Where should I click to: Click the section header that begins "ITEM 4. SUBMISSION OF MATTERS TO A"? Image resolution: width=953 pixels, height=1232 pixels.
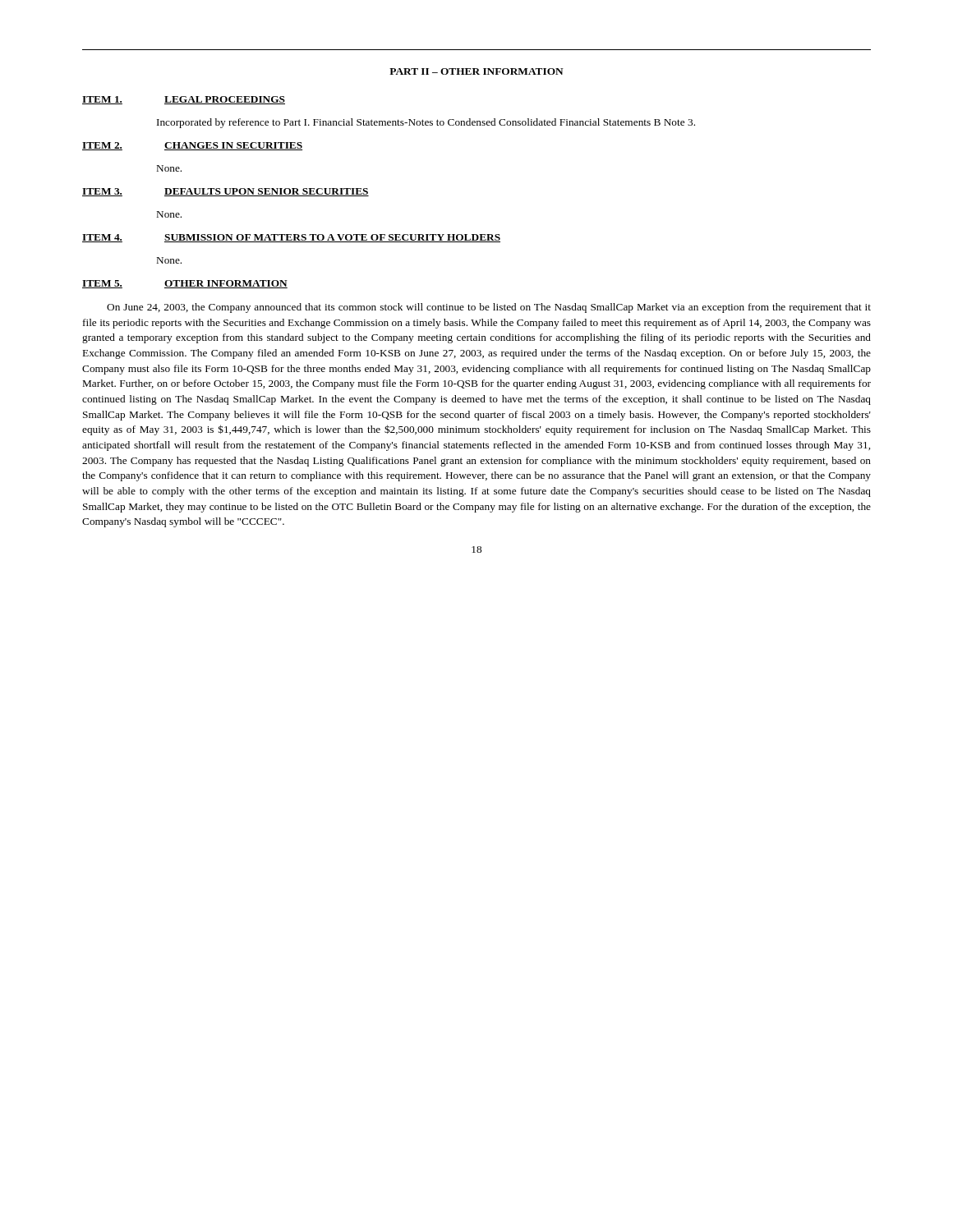(291, 237)
